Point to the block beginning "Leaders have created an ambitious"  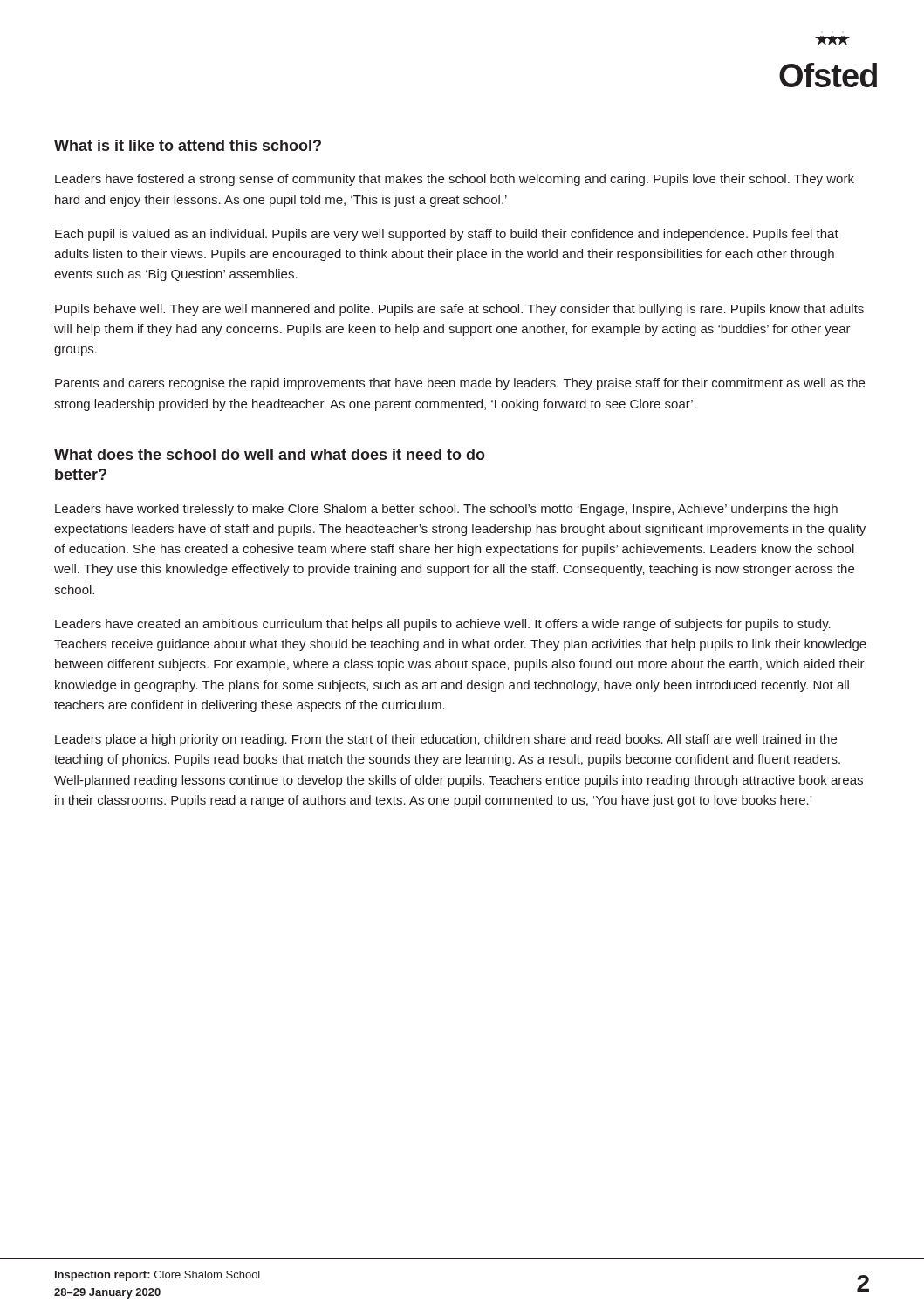pos(460,664)
